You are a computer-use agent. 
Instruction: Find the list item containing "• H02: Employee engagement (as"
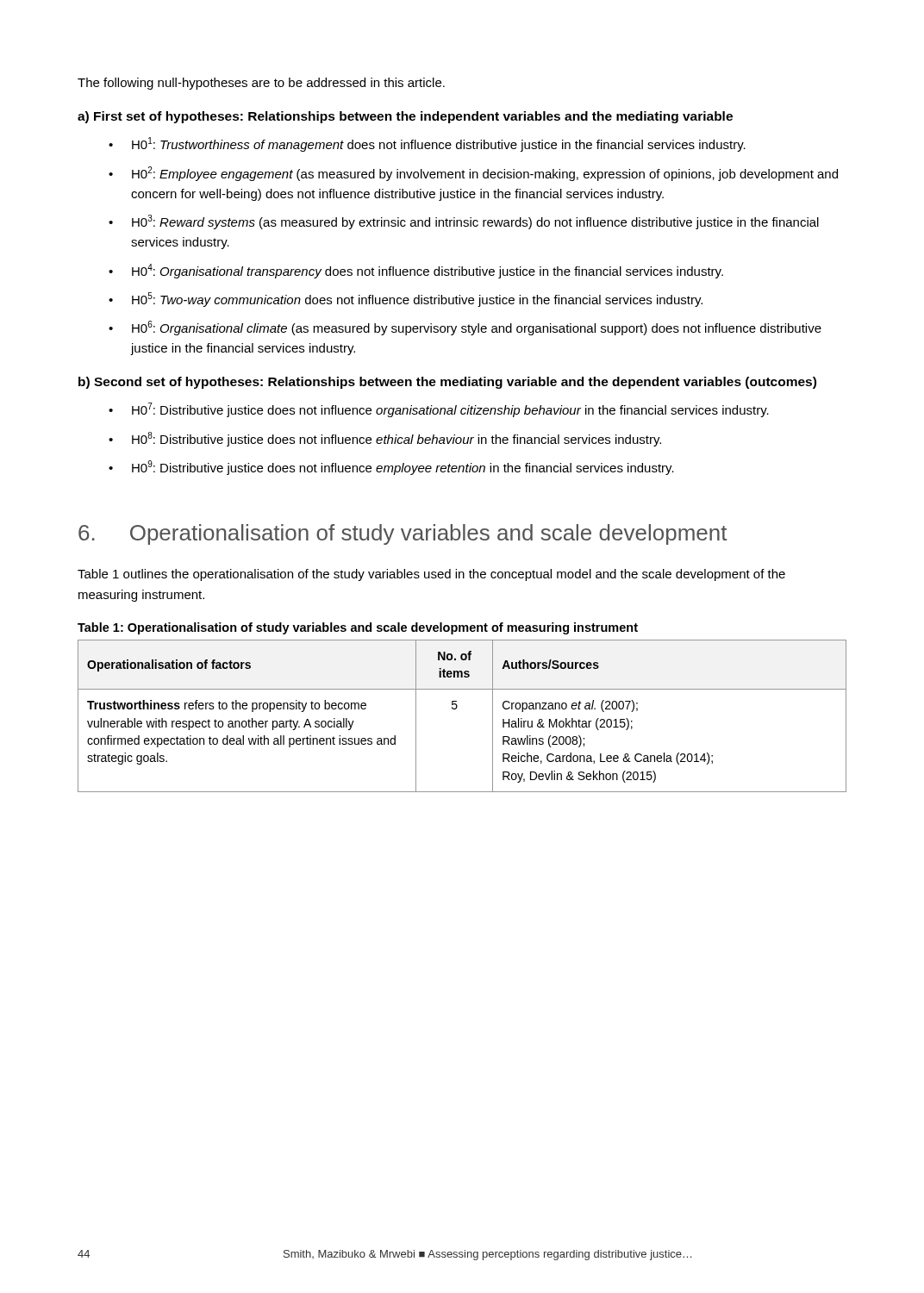click(477, 183)
